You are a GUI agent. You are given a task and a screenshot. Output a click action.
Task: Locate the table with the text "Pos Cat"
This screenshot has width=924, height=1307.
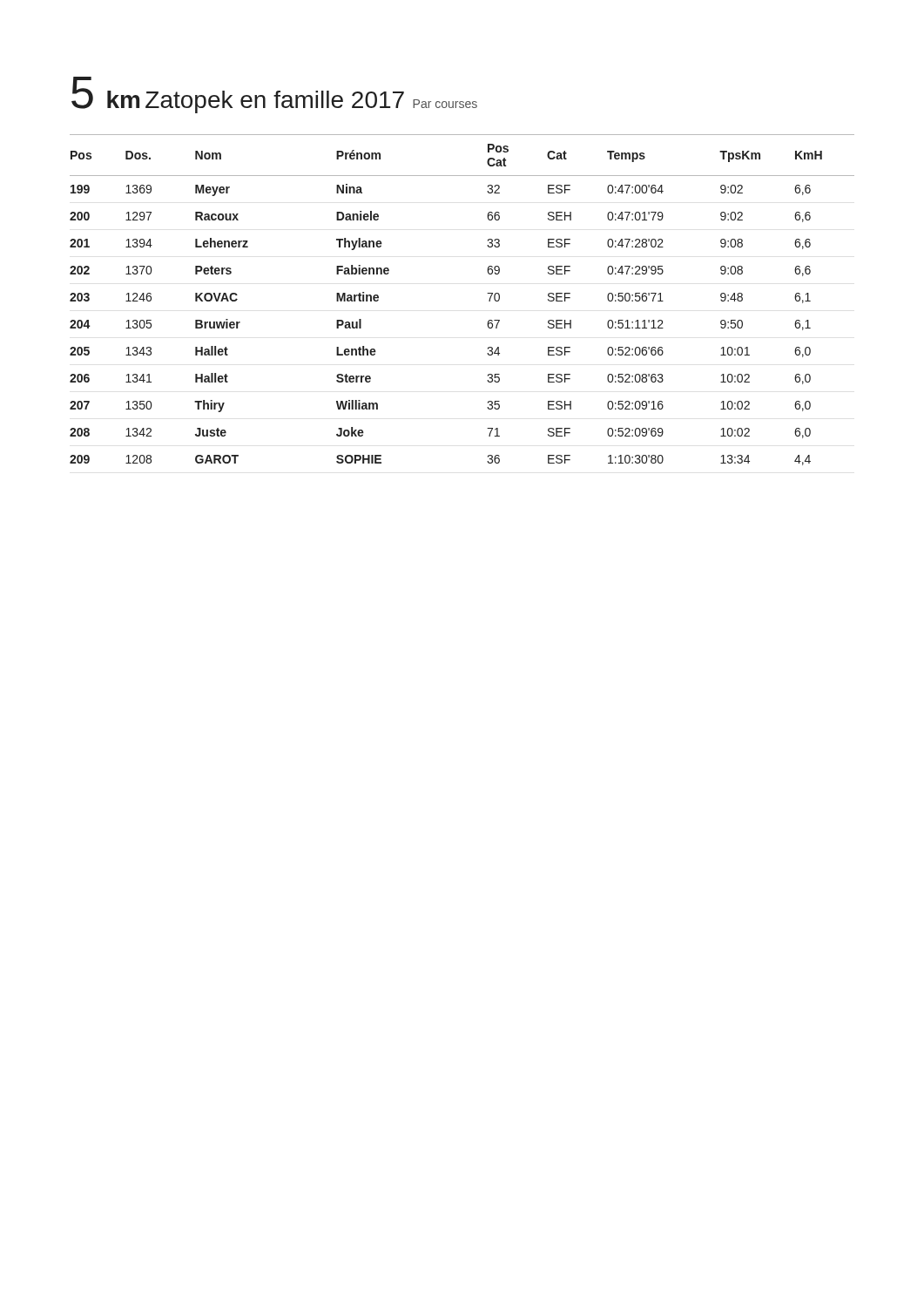pos(462,304)
